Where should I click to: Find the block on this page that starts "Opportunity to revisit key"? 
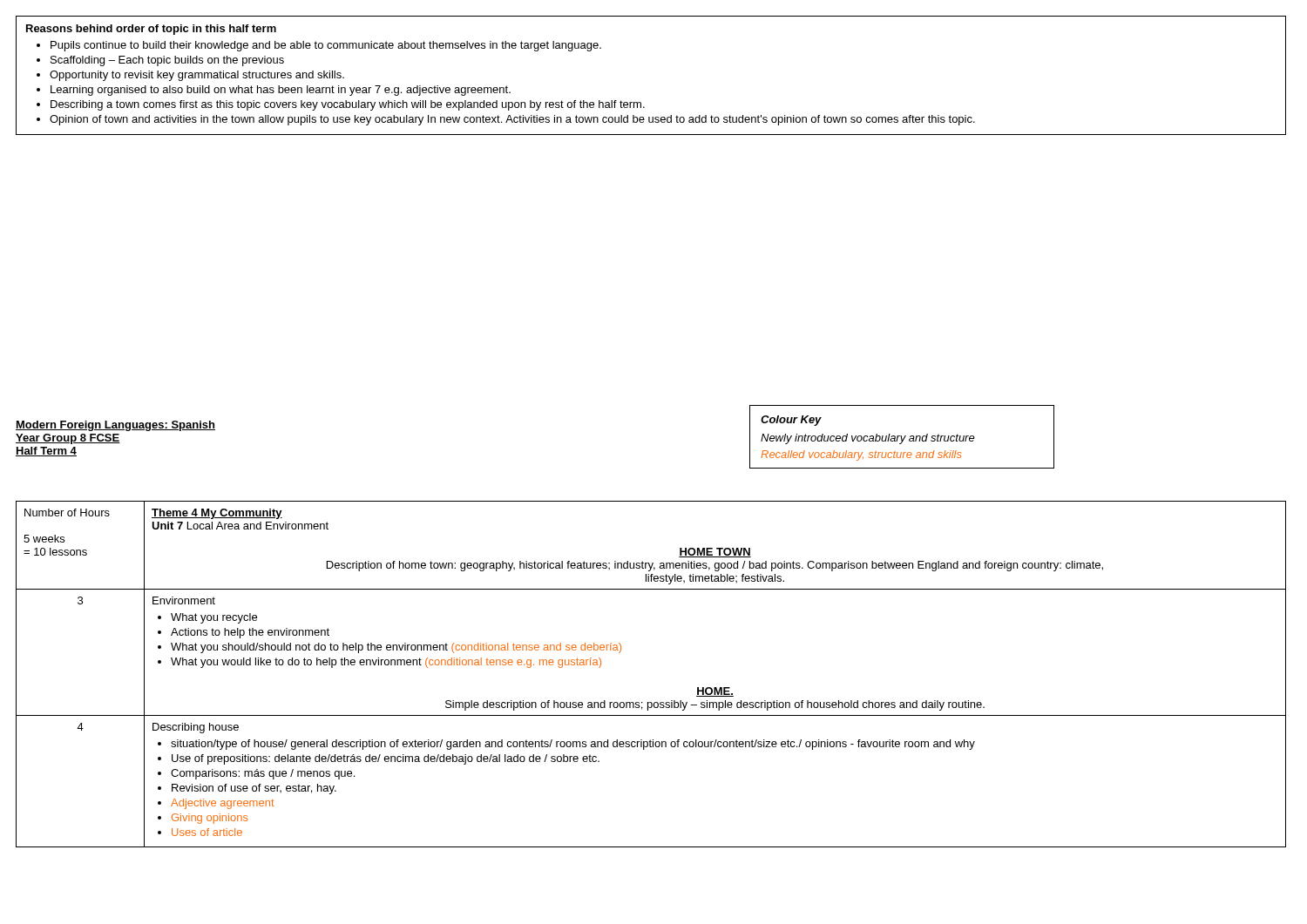(x=197, y=74)
